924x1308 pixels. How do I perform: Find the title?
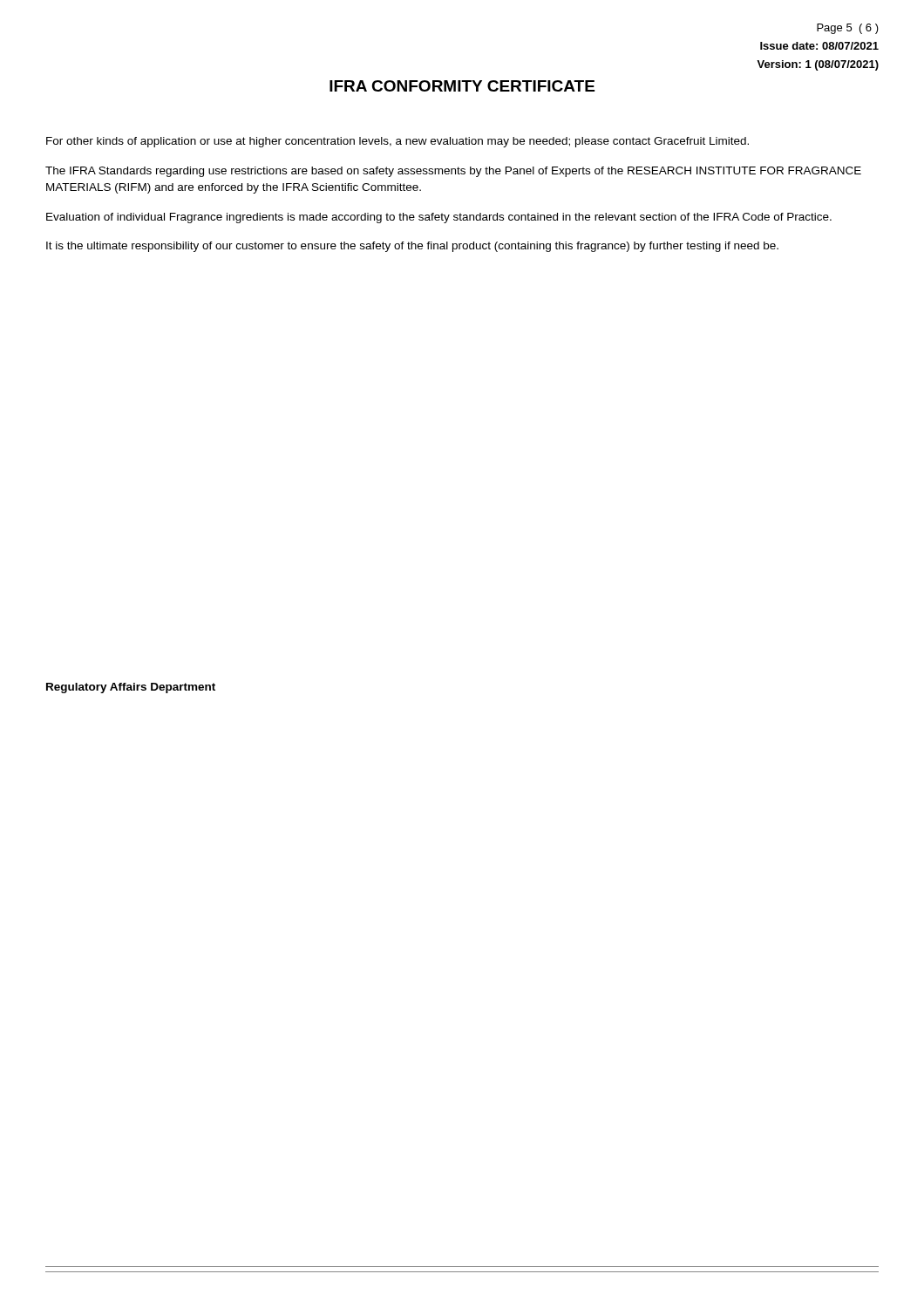(462, 86)
